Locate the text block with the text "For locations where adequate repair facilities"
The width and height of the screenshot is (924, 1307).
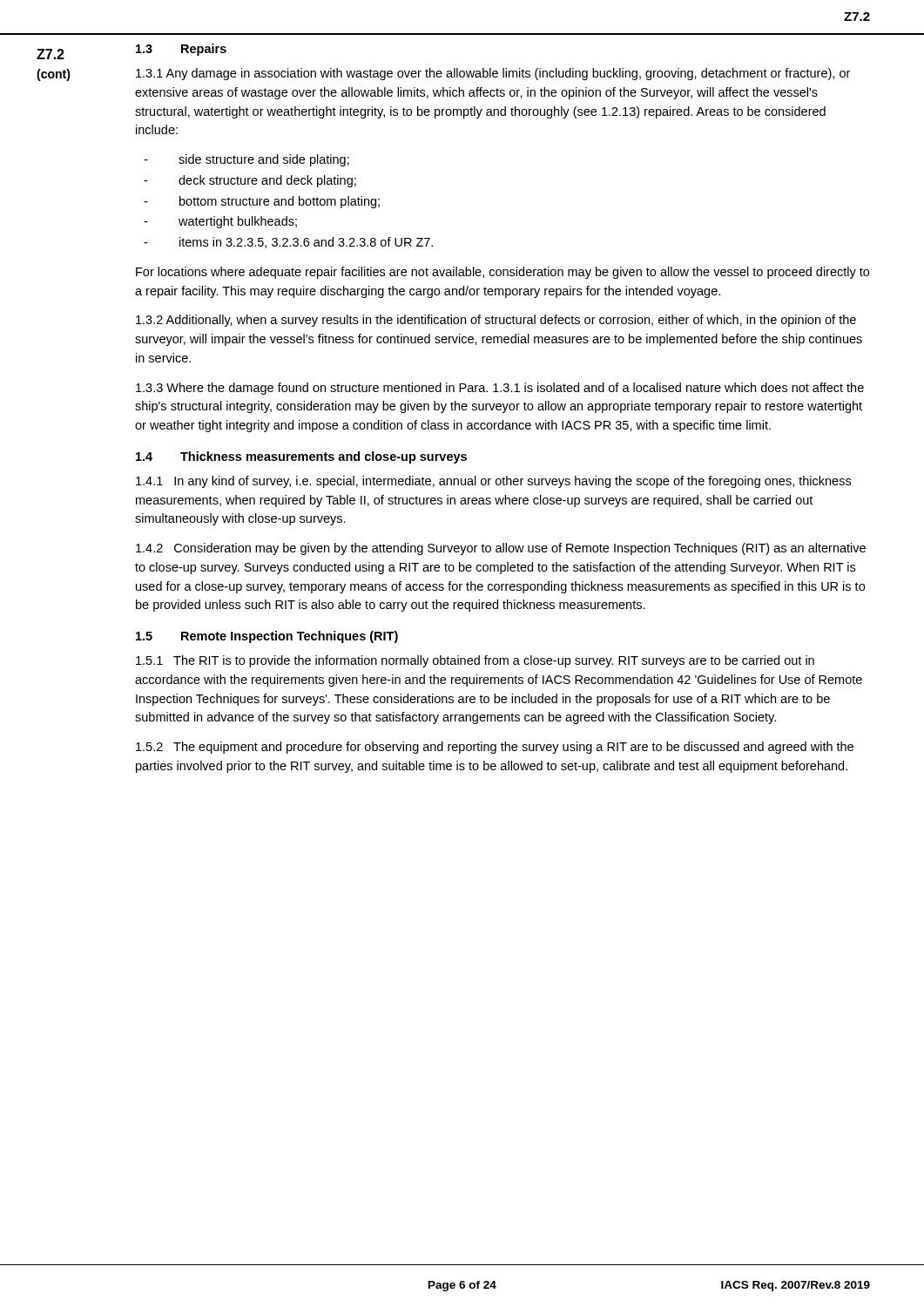click(502, 281)
